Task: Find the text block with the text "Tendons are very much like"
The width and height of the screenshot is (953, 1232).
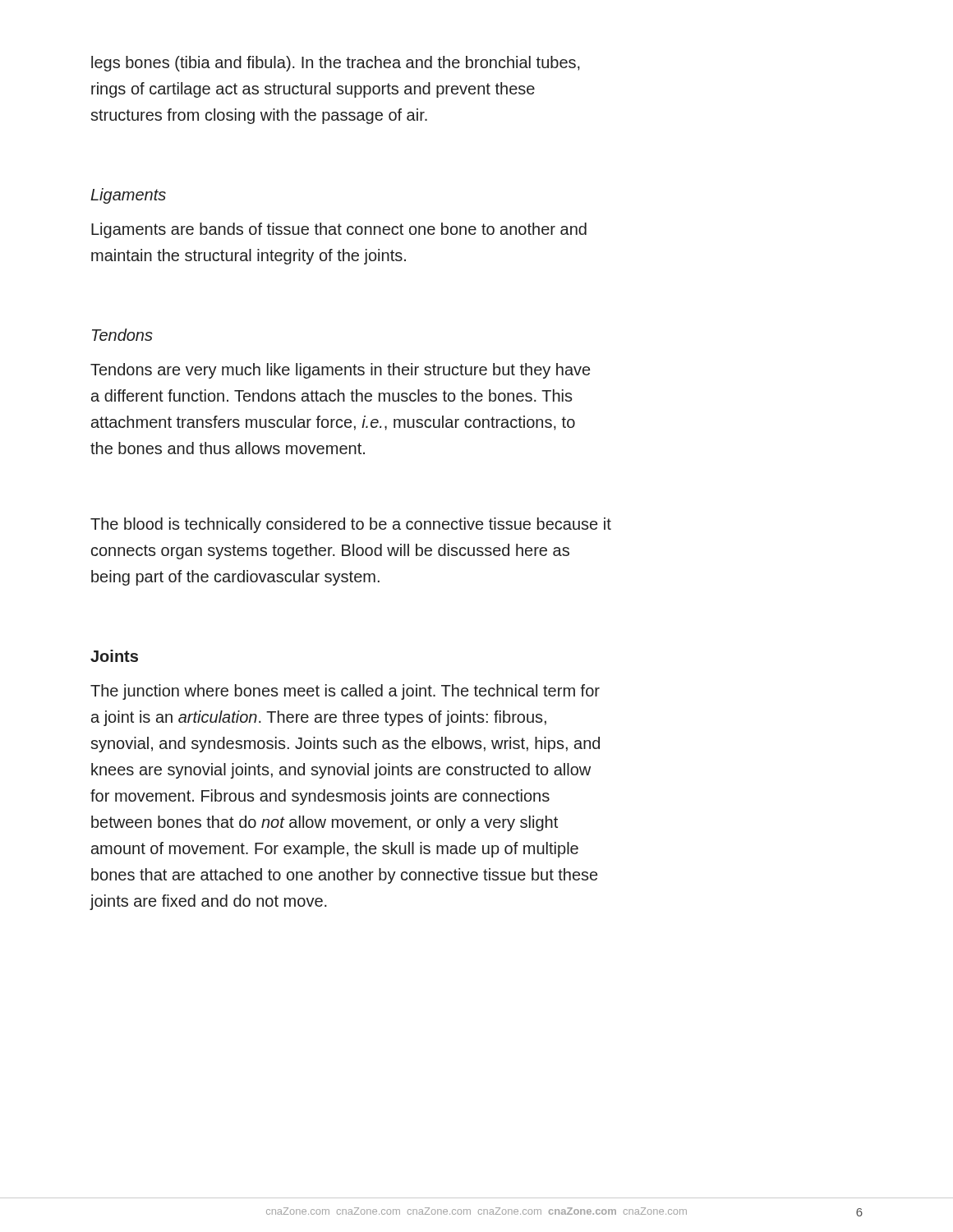Action: [x=341, y=409]
